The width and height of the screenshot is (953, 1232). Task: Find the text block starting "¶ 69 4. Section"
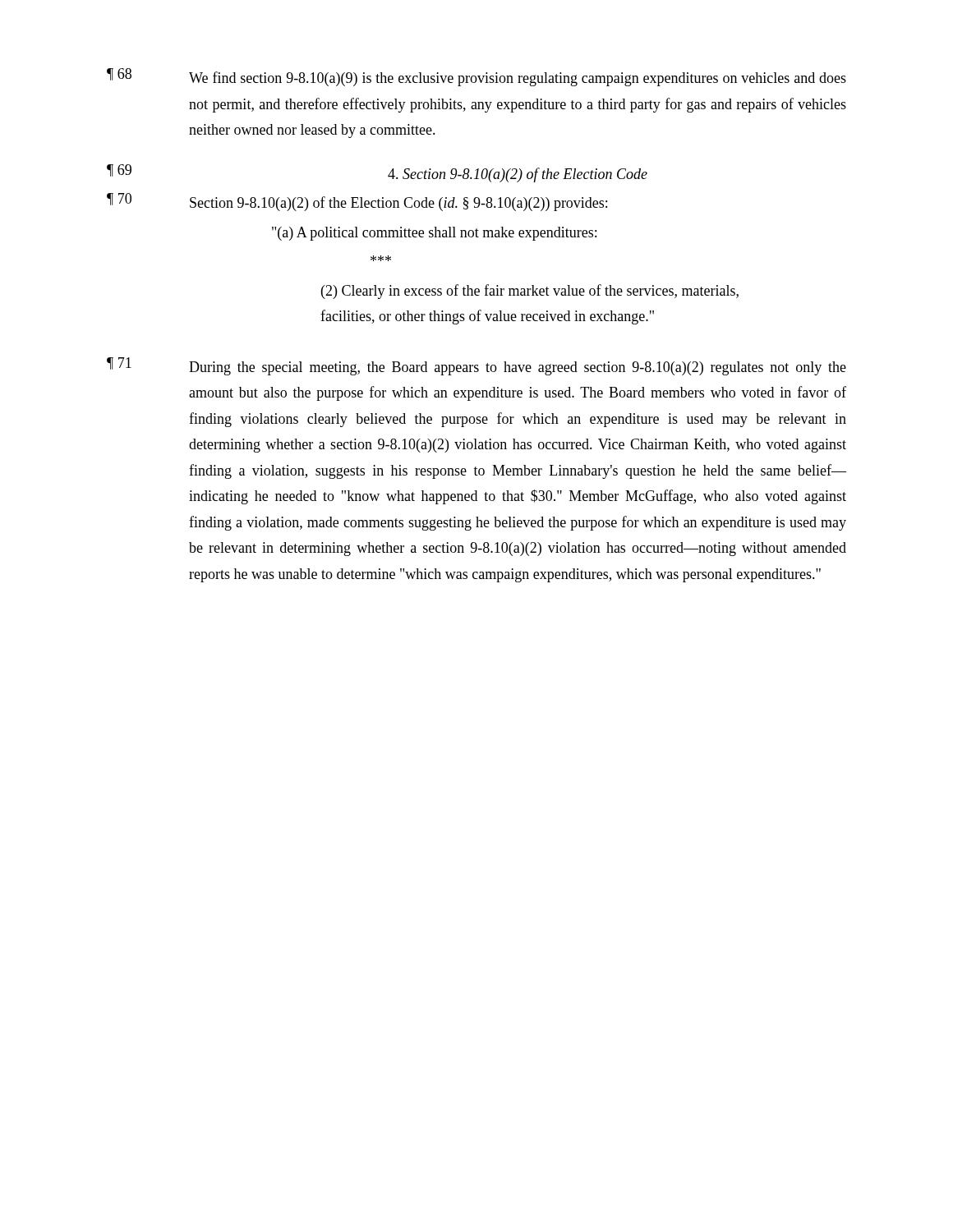tap(476, 174)
